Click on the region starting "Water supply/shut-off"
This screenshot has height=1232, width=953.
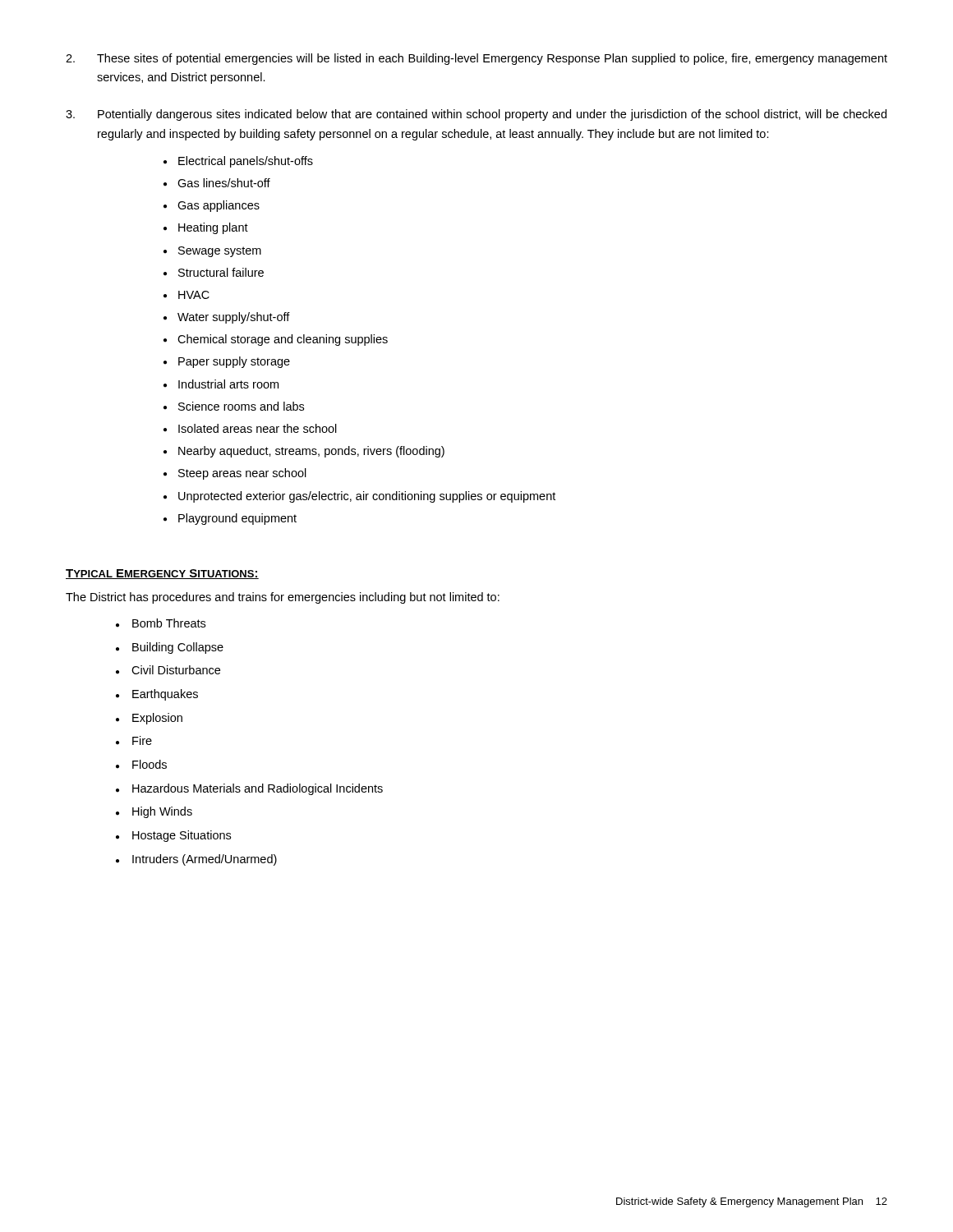(x=233, y=317)
